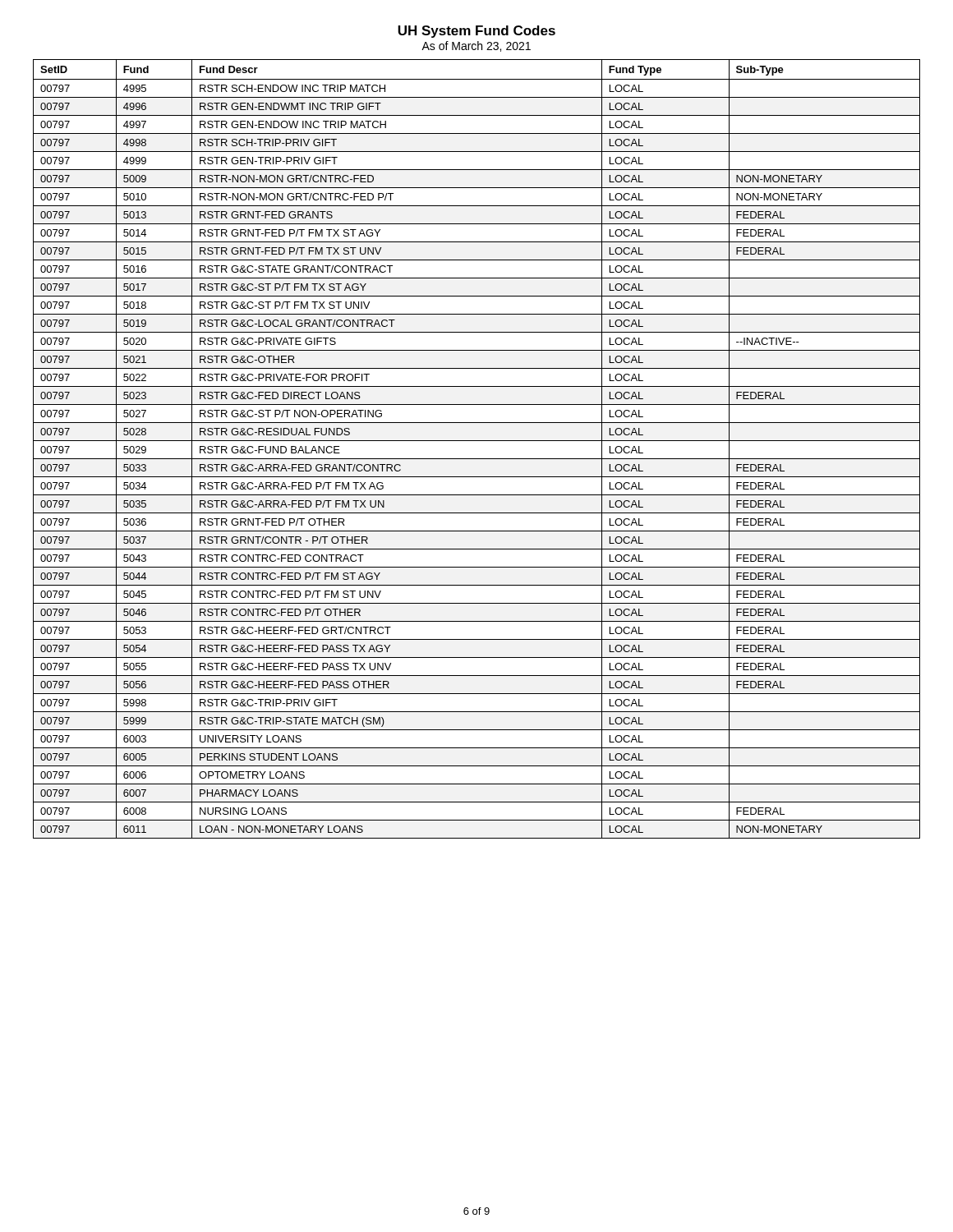Locate the title

[476, 38]
